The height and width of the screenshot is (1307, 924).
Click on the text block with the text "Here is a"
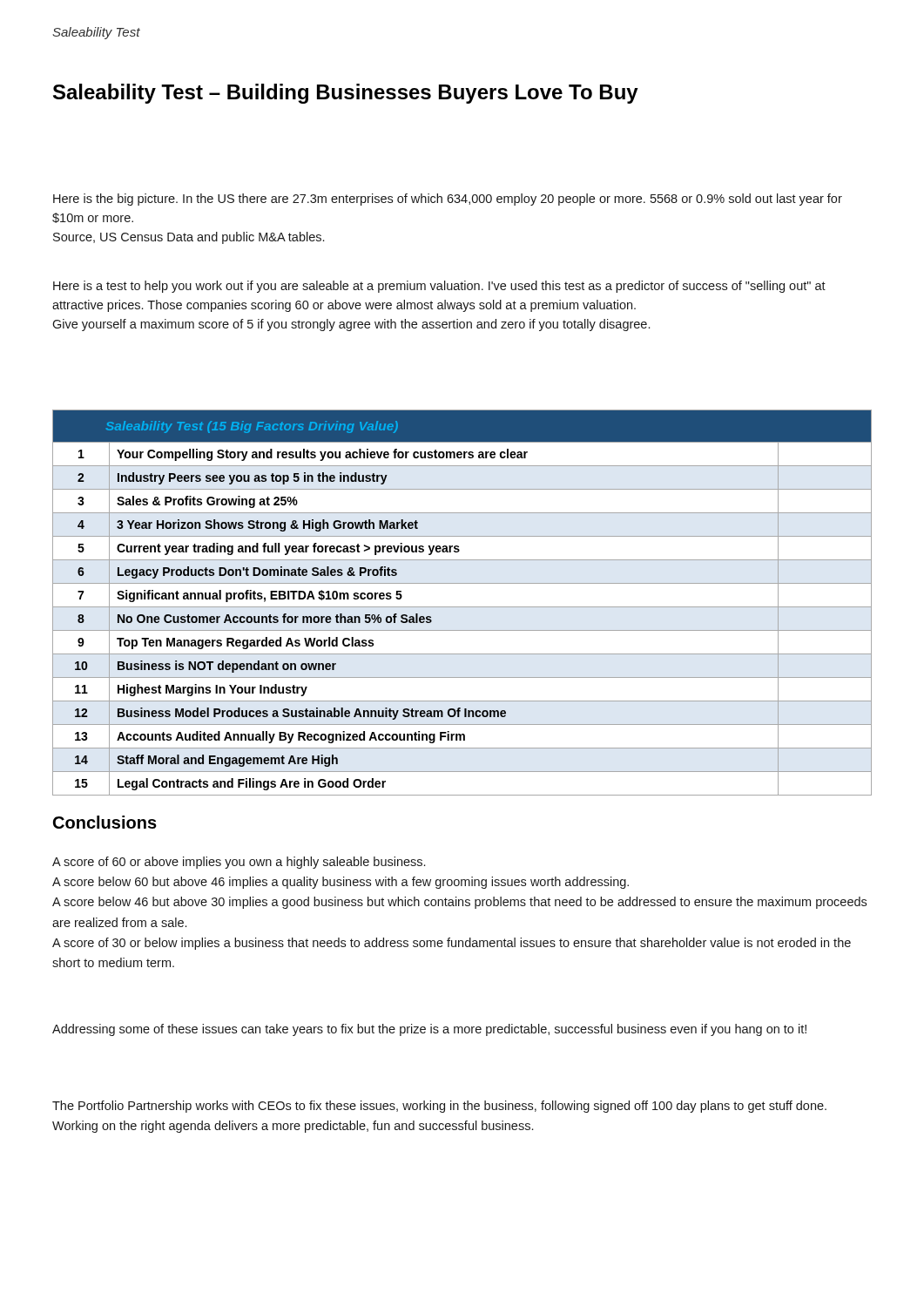439,305
